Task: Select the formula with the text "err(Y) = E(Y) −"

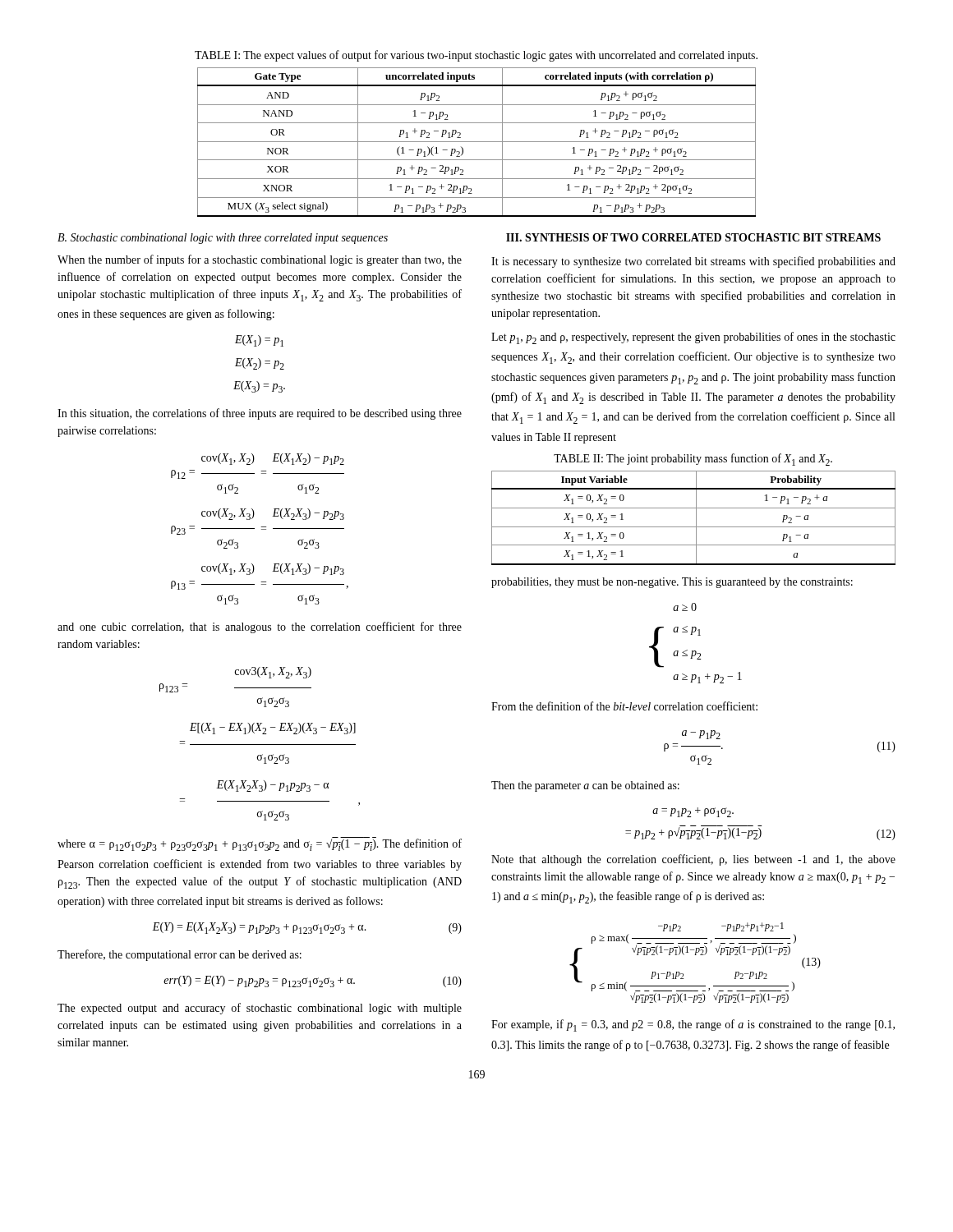Action: [x=260, y=981]
